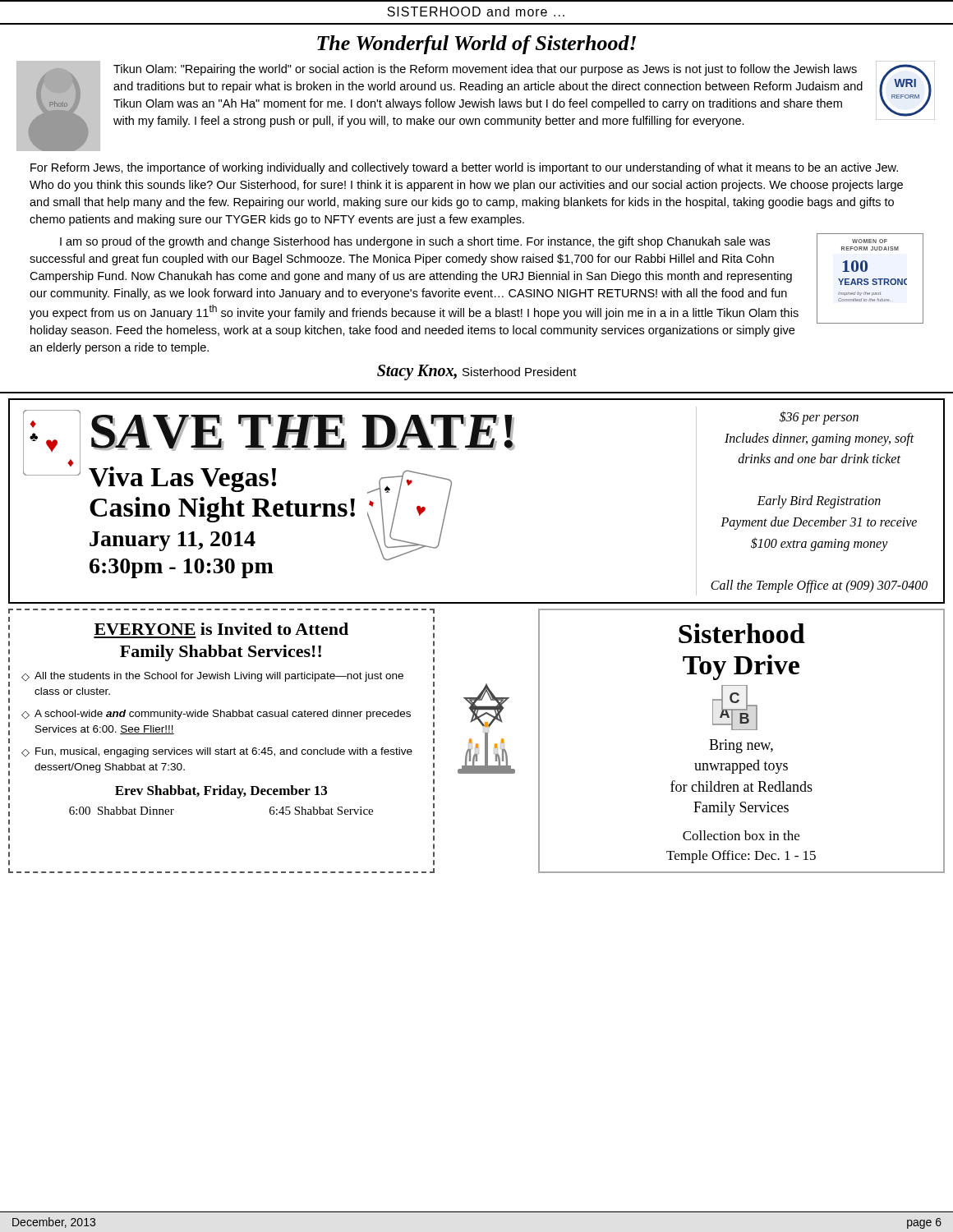953x1232 pixels.
Task: Find the block on this page that starts "$36 per person"
Action: pos(819,501)
